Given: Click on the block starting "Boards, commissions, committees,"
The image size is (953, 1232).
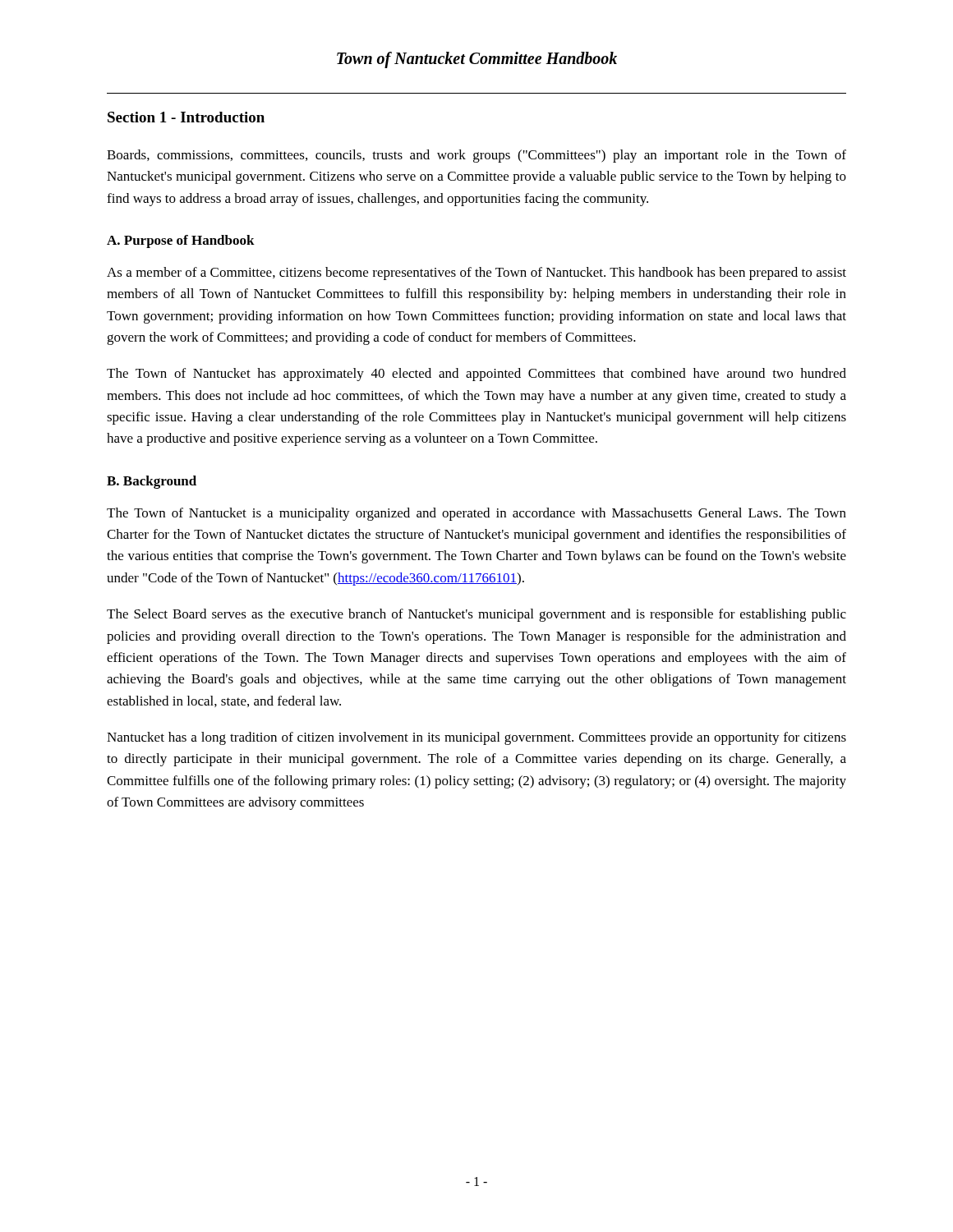Looking at the screenshot, I should coord(476,176).
